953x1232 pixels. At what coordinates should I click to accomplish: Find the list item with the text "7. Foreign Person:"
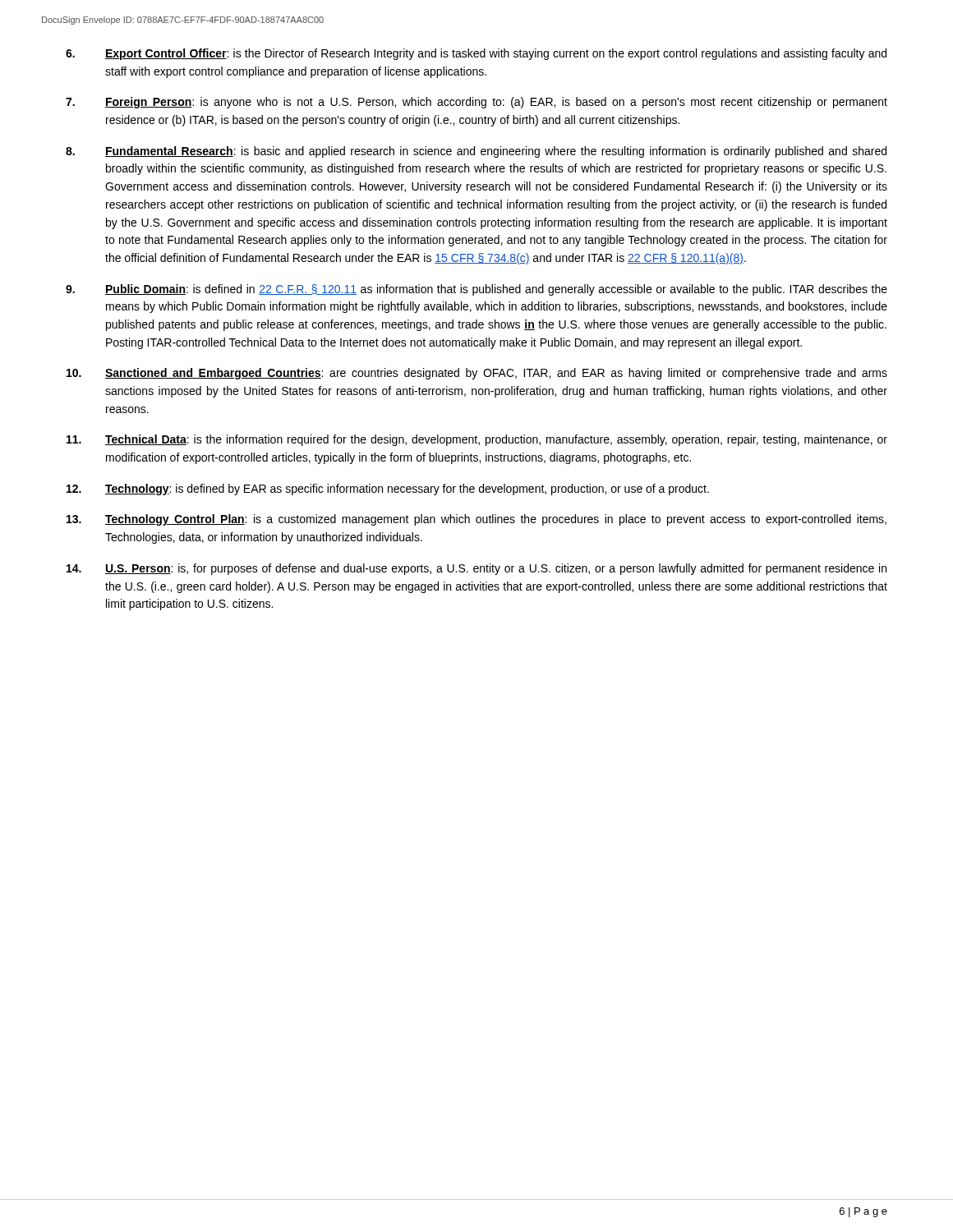pyautogui.click(x=476, y=112)
